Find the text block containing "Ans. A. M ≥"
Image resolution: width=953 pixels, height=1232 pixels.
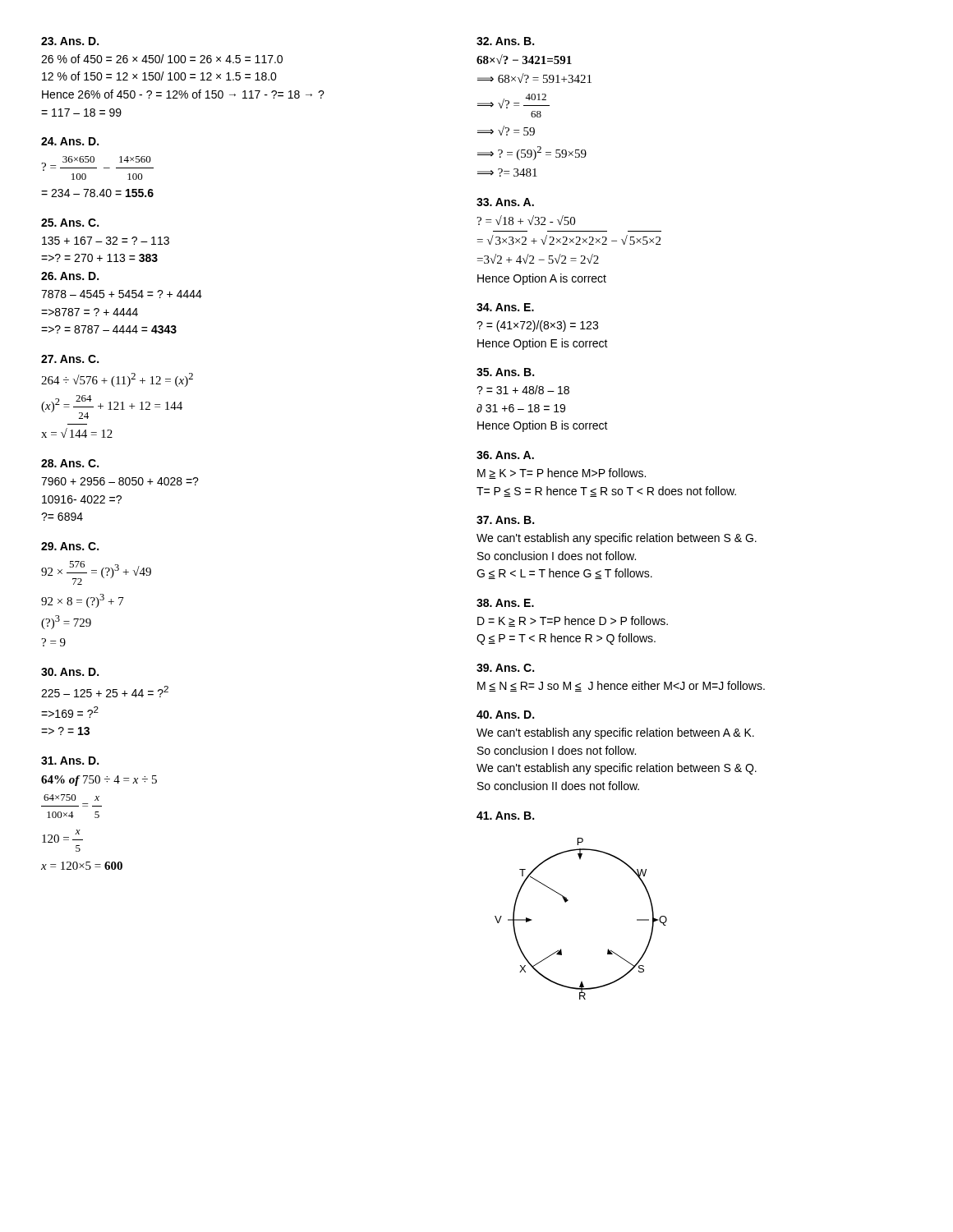[x=505, y=455]
